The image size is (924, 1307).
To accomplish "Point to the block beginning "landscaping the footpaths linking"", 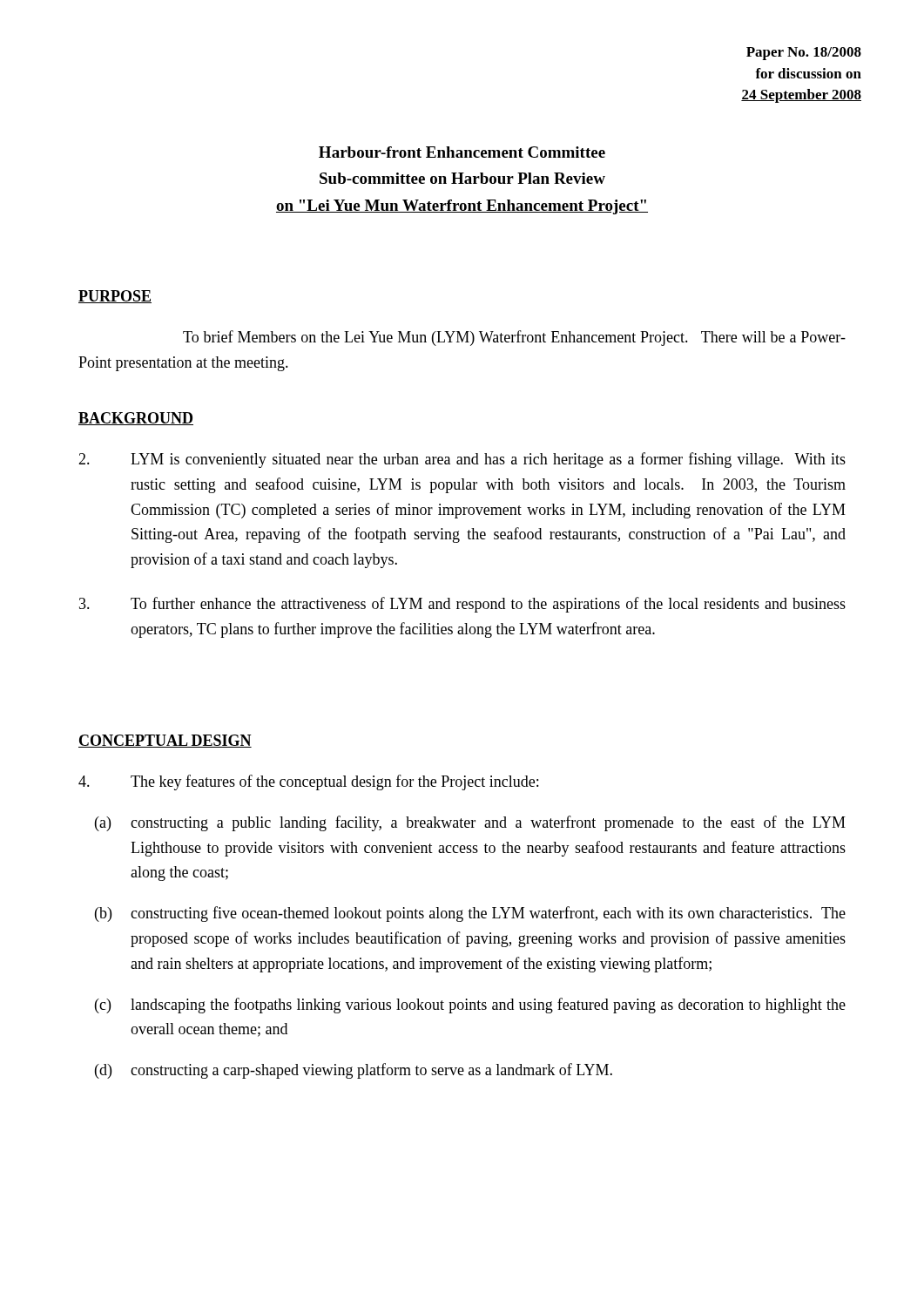I will tap(488, 1017).
